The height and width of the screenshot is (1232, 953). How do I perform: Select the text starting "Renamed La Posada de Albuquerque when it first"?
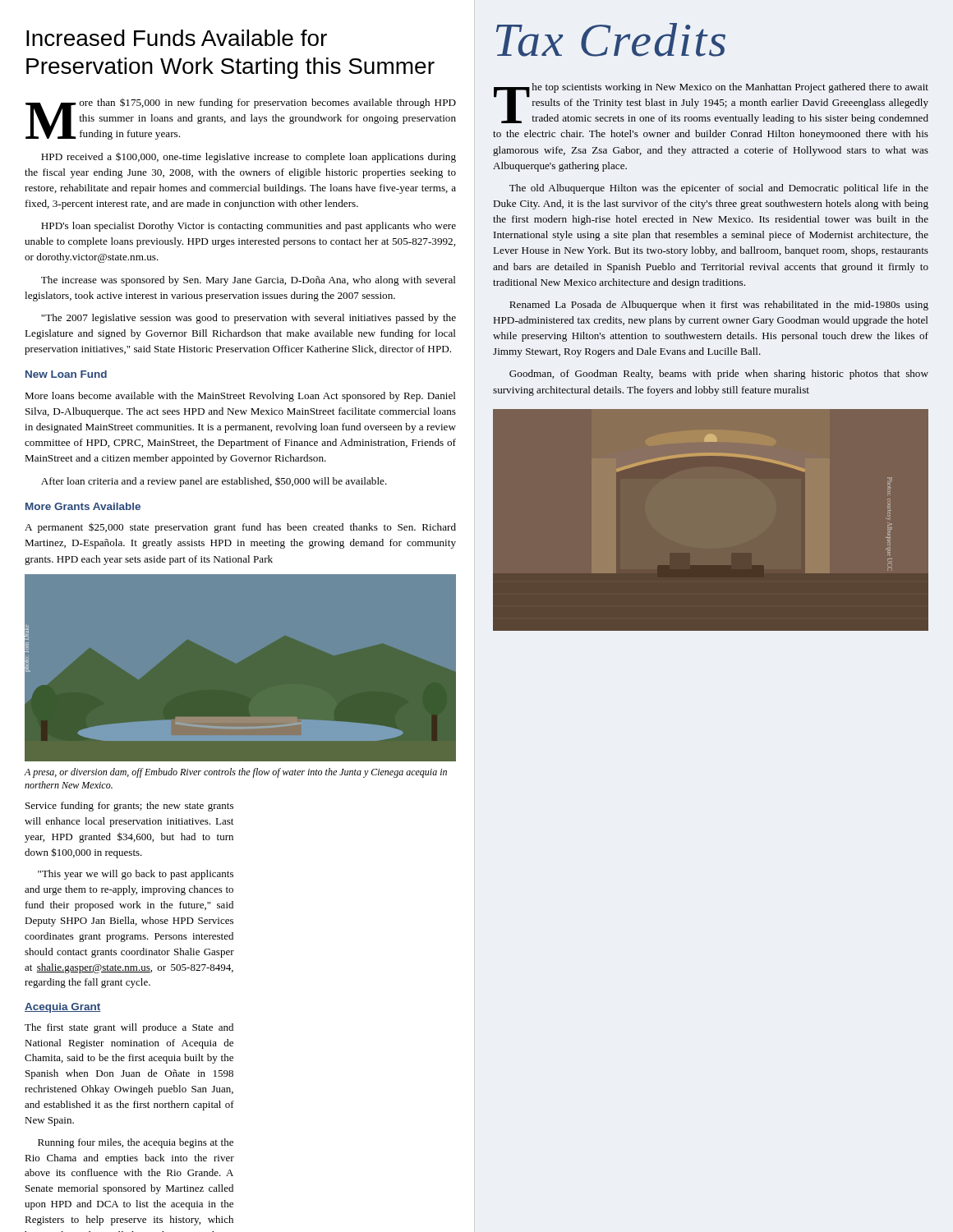tap(711, 328)
